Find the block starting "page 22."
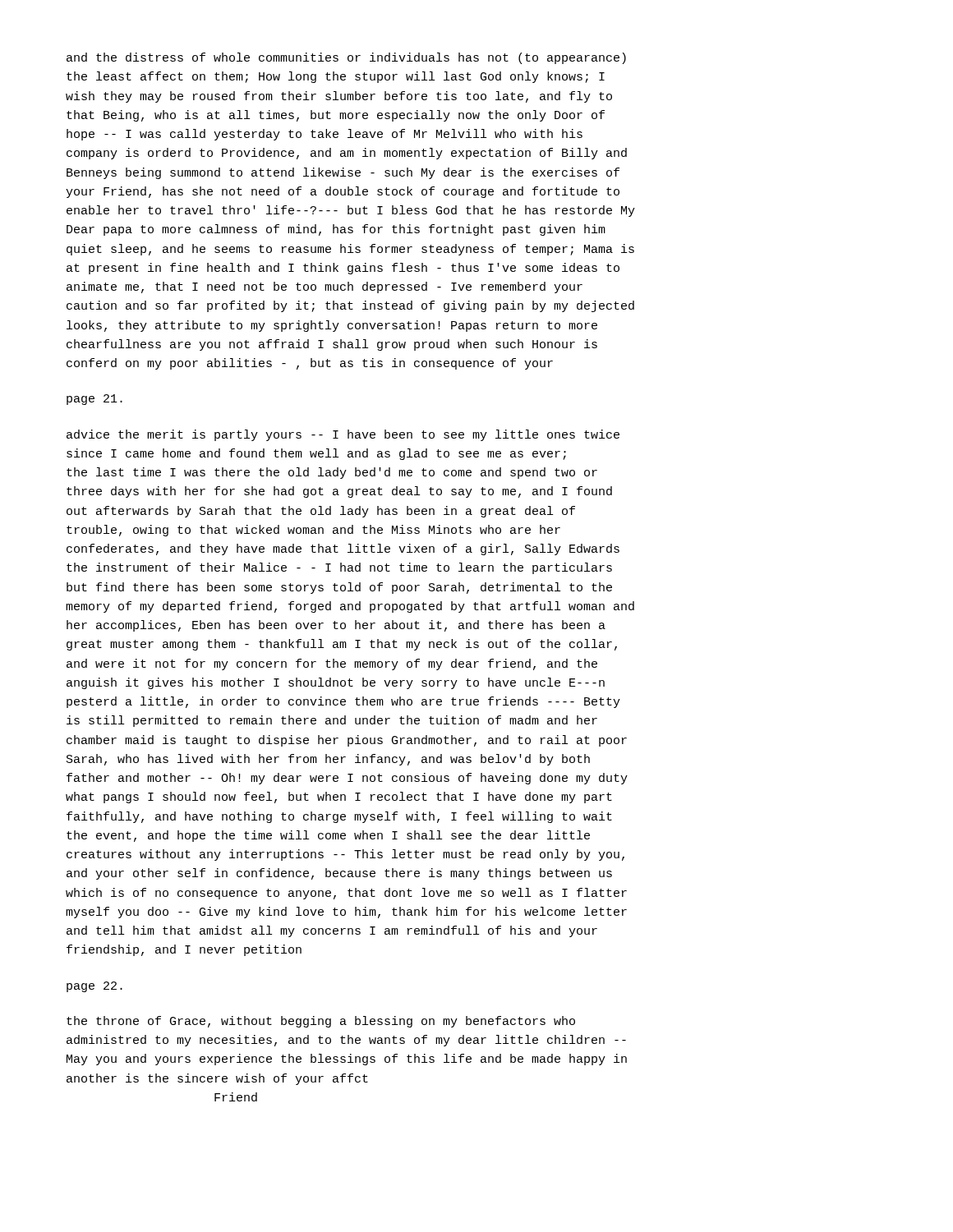 coord(95,986)
